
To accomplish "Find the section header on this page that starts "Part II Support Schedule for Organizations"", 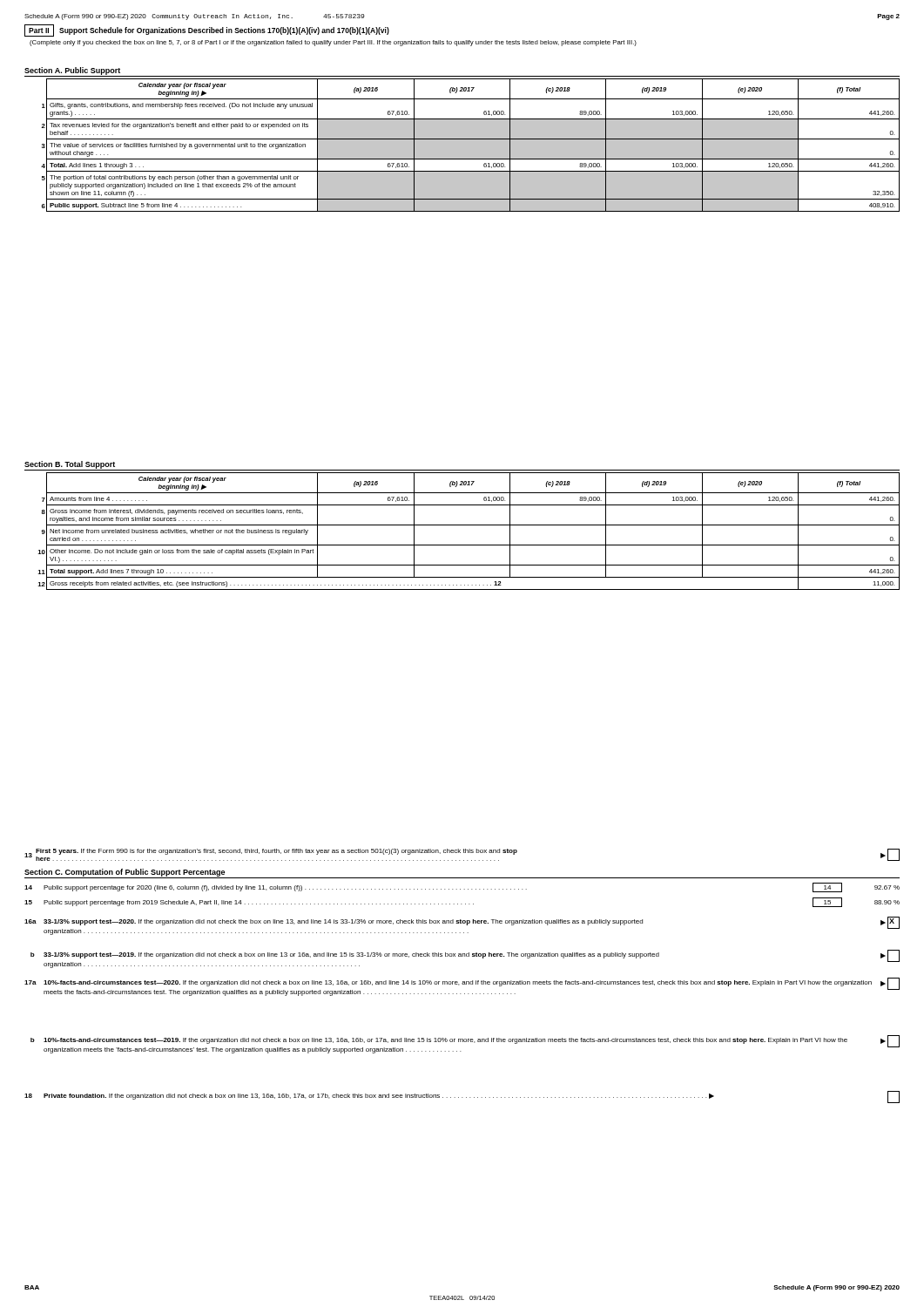I will tap(462, 36).
